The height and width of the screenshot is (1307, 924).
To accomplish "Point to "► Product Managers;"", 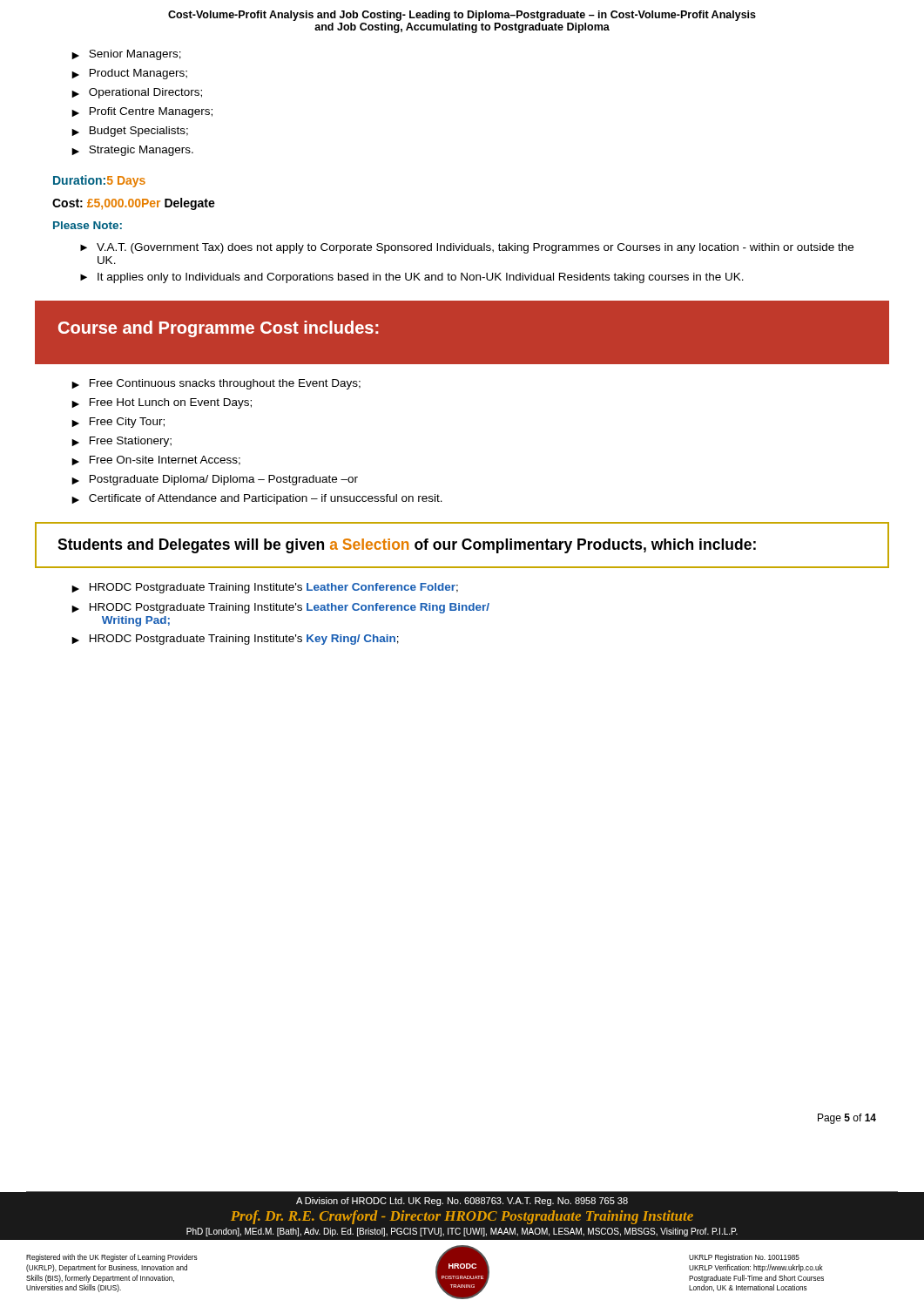I will pos(129,74).
